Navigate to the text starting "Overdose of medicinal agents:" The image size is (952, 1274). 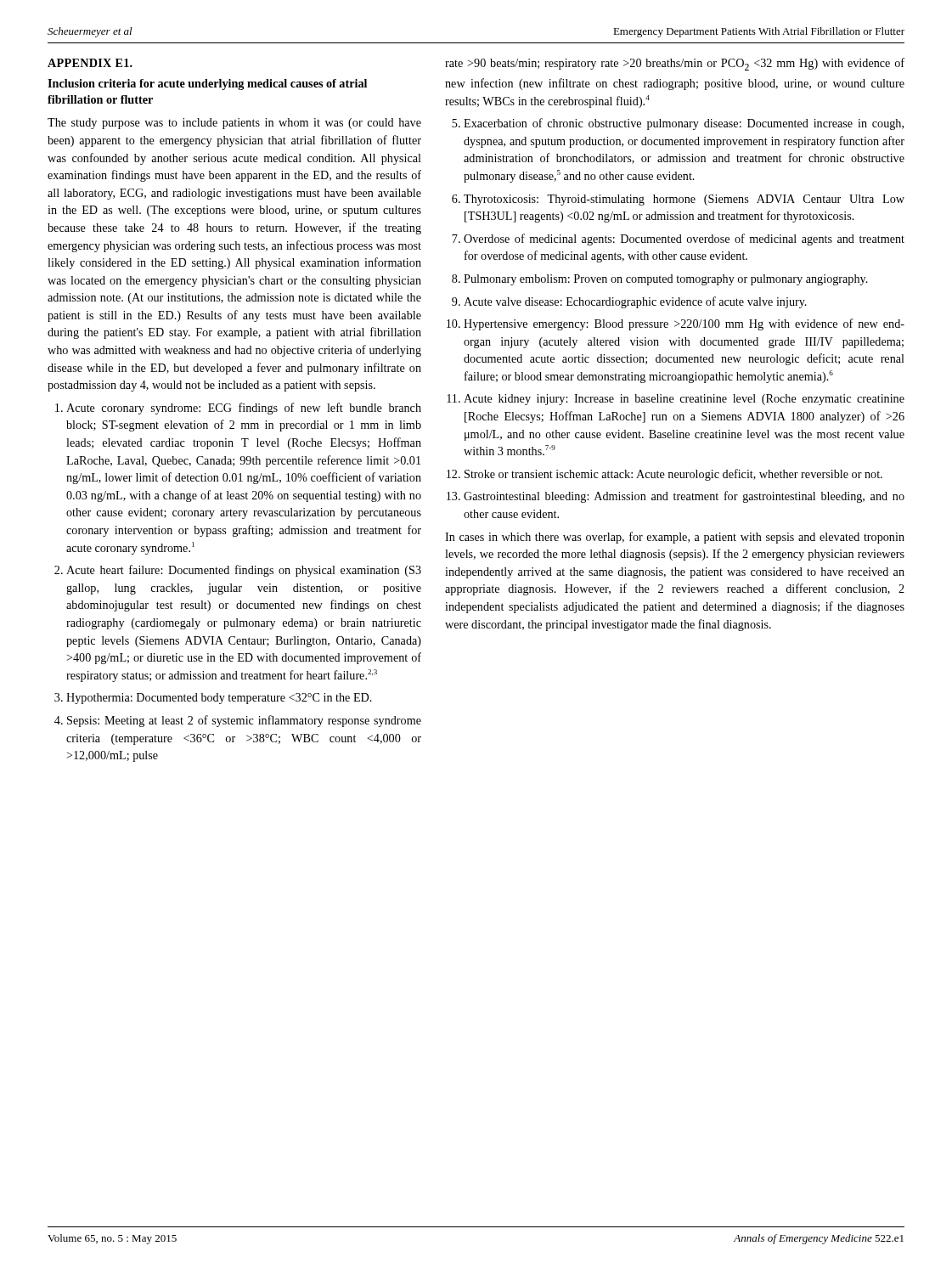(684, 247)
